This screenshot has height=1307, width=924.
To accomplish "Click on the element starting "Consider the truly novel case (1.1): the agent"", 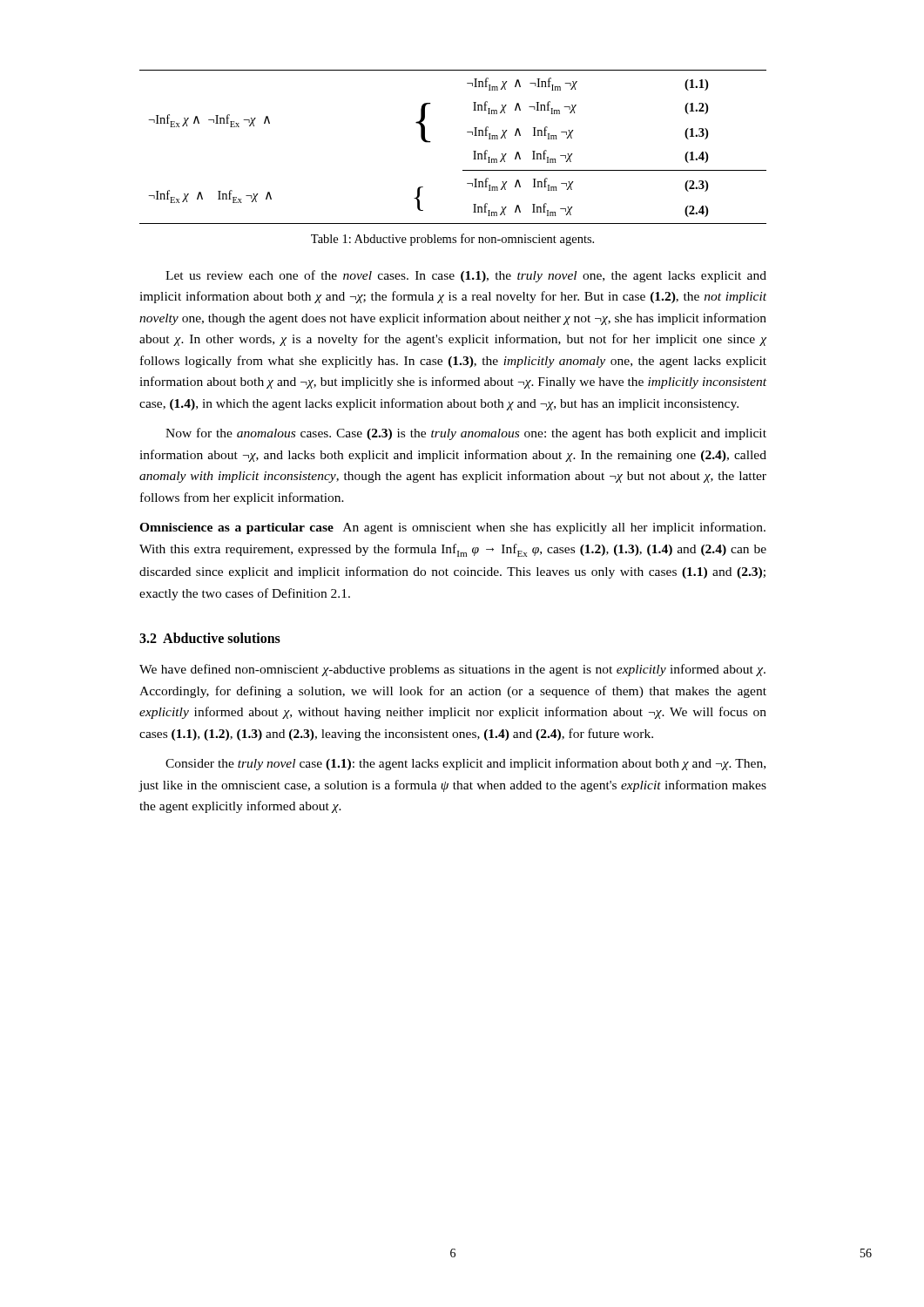I will [x=453, y=784].
